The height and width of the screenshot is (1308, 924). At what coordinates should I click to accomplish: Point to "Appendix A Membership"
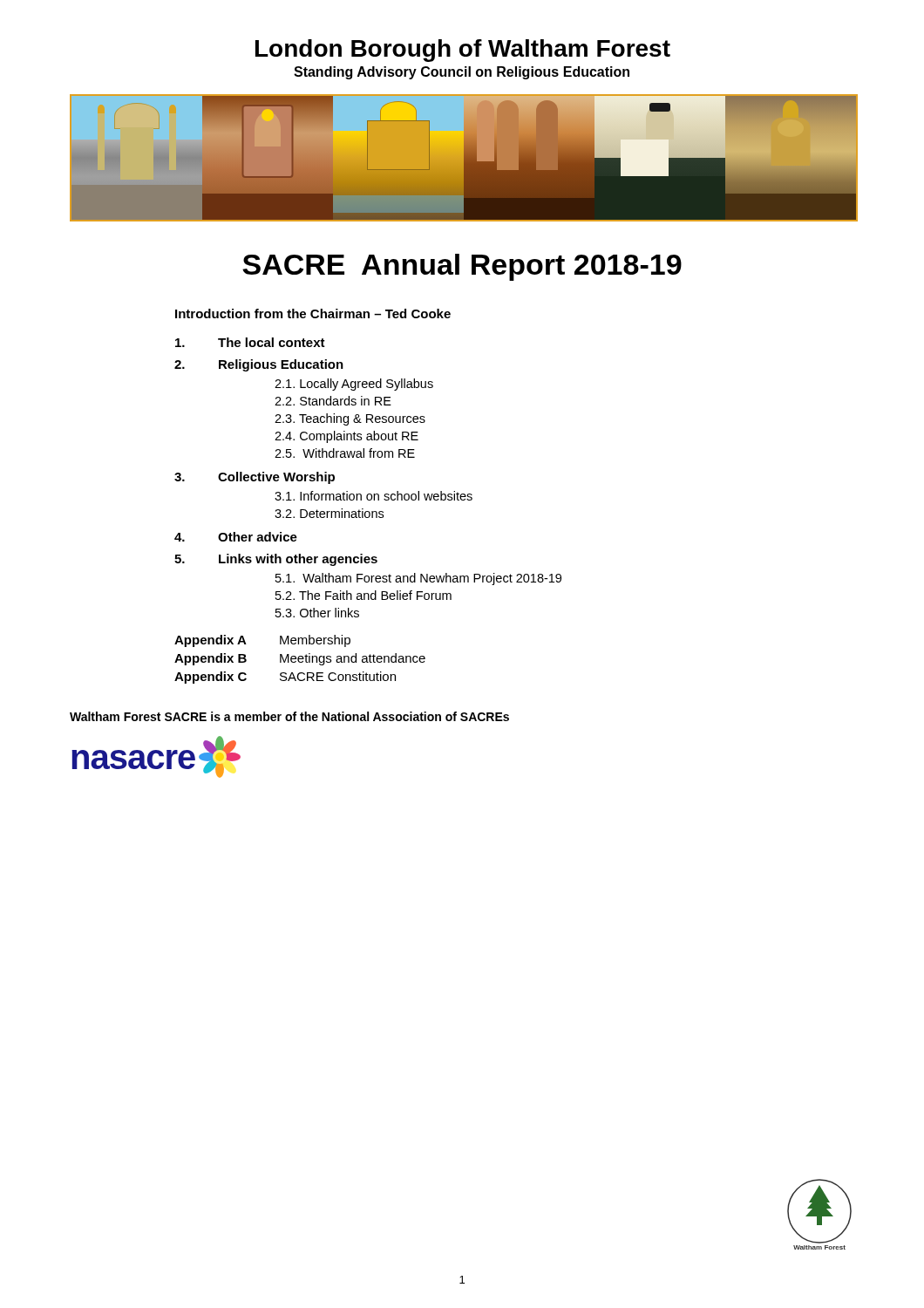pyautogui.click(x=210, y=640)
